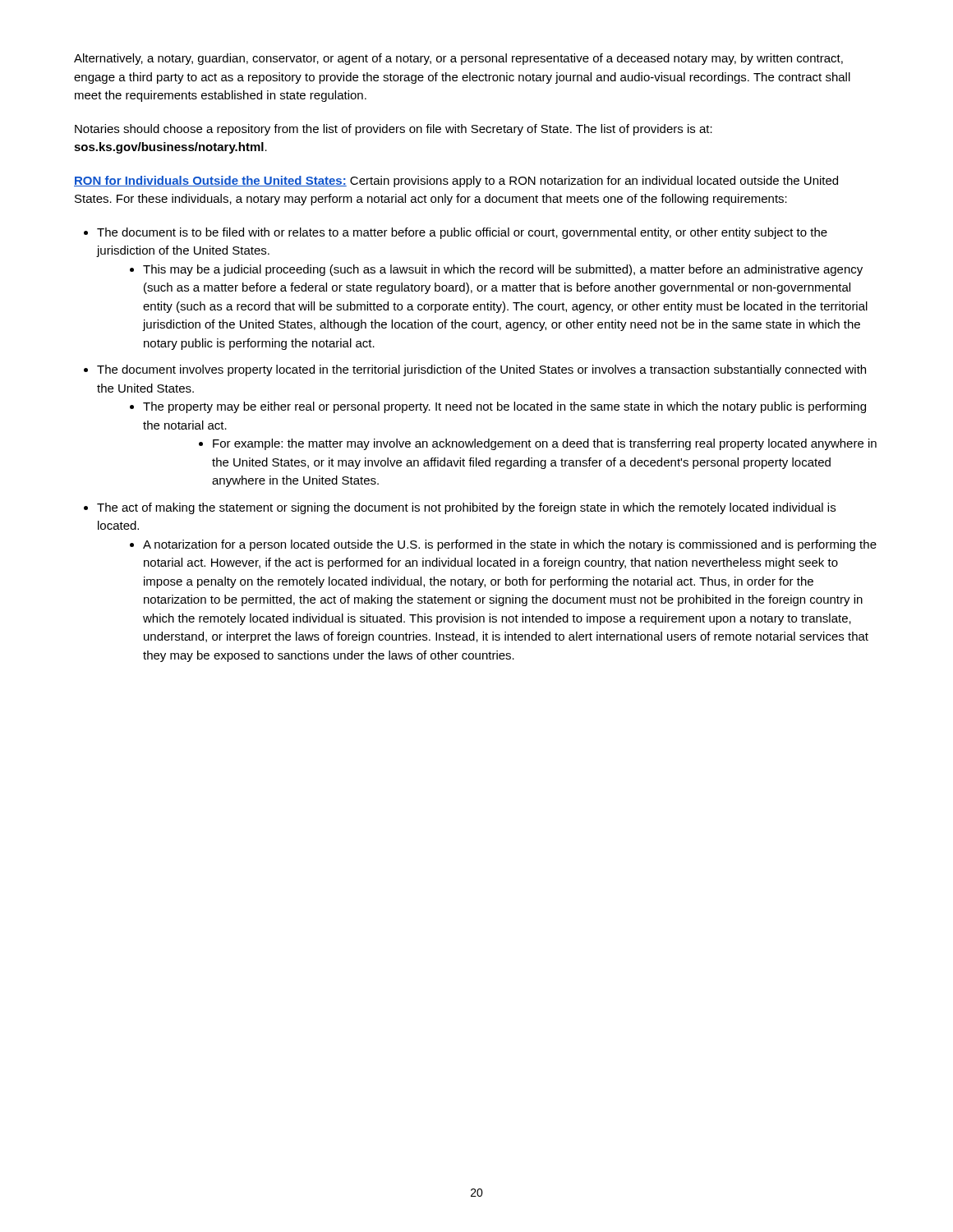The height and width of the screenshot is (1232, 953).
Task: Locate the text block with the text "RON for Individuals Outside the United States: Certain"
Action: (x=456, y=189)
